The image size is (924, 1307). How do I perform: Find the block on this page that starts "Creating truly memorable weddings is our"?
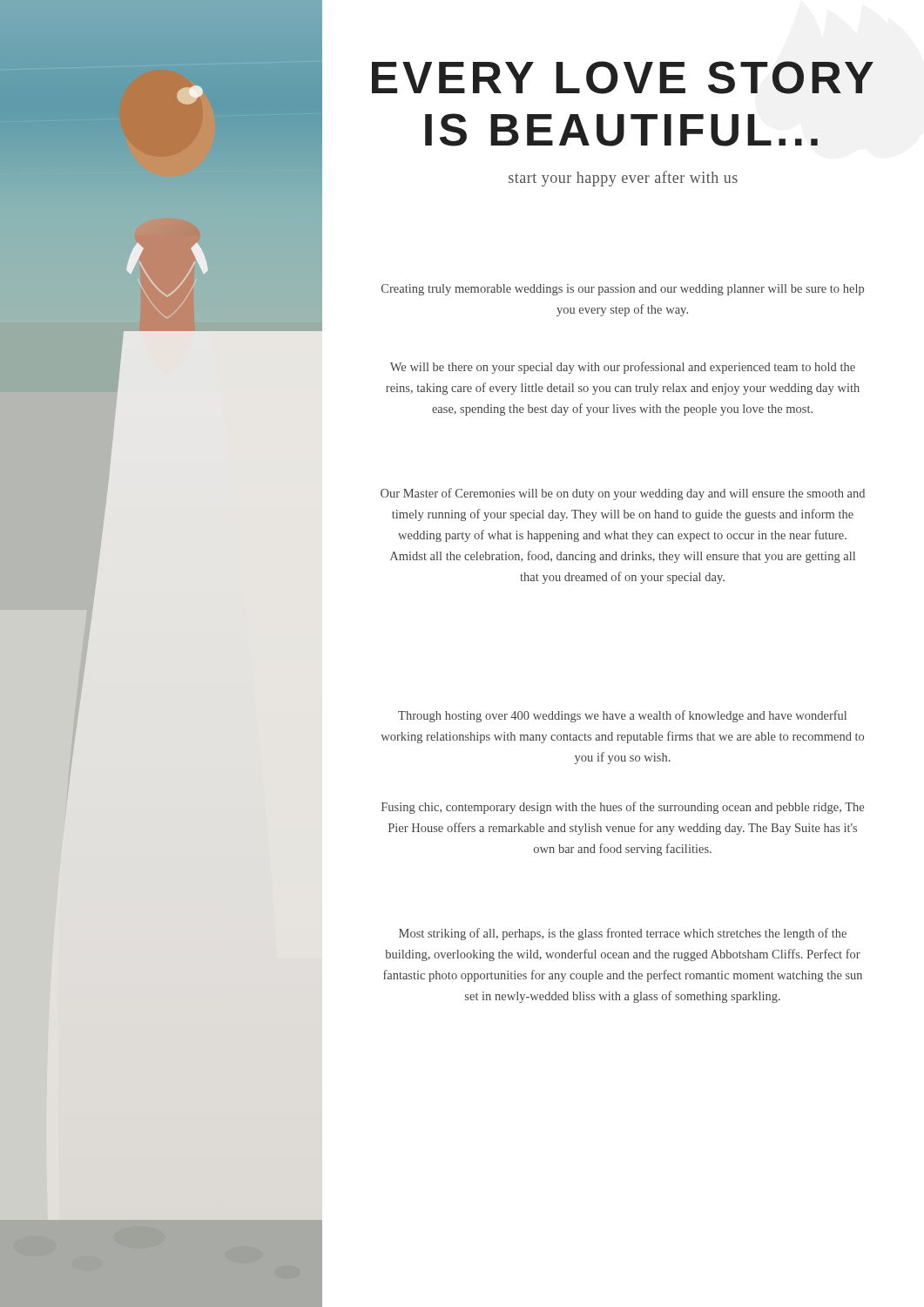pyautogui.click(x=623, y=299)
